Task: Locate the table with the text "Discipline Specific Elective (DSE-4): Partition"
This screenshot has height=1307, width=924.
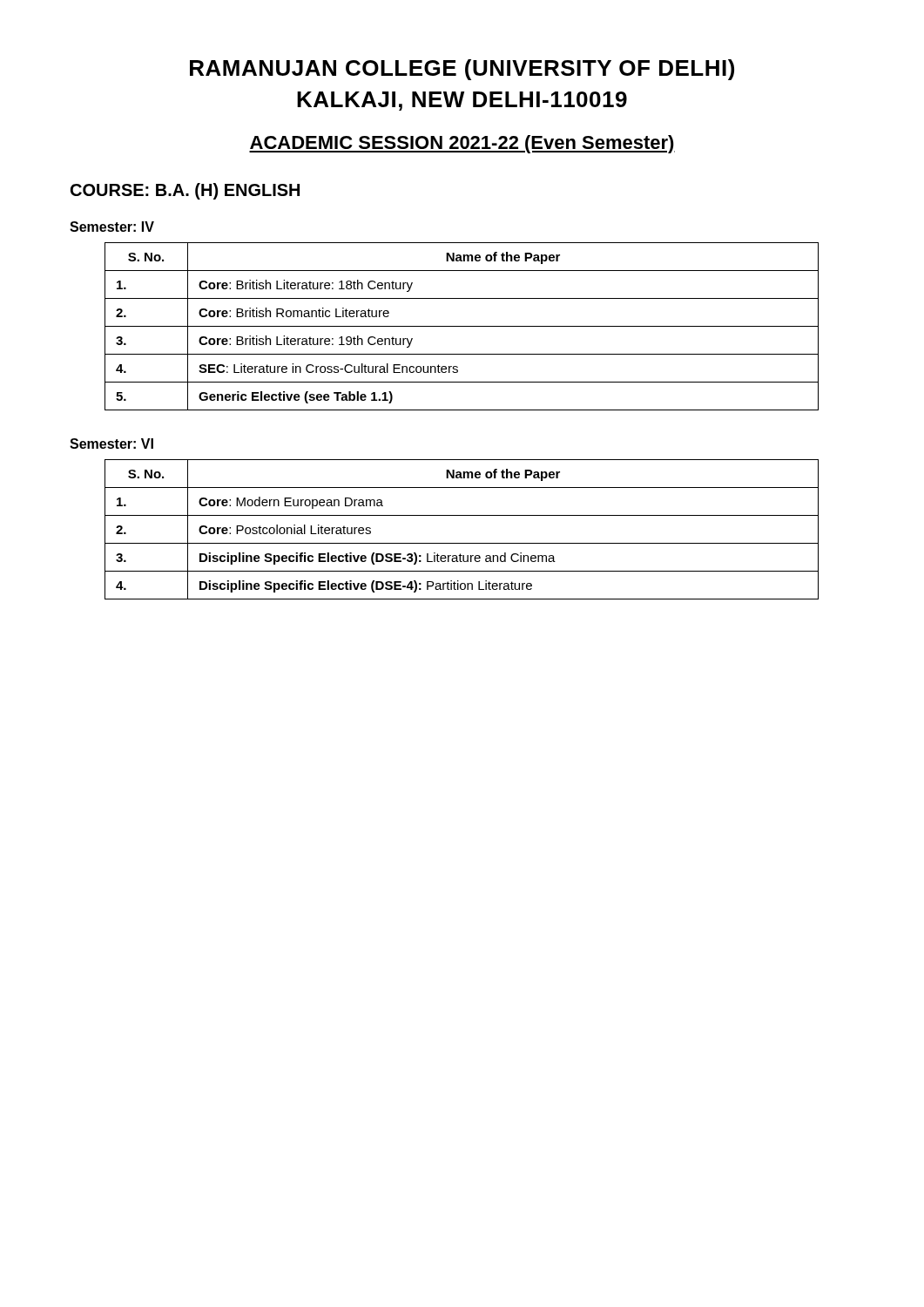Action: coord(479,529)
